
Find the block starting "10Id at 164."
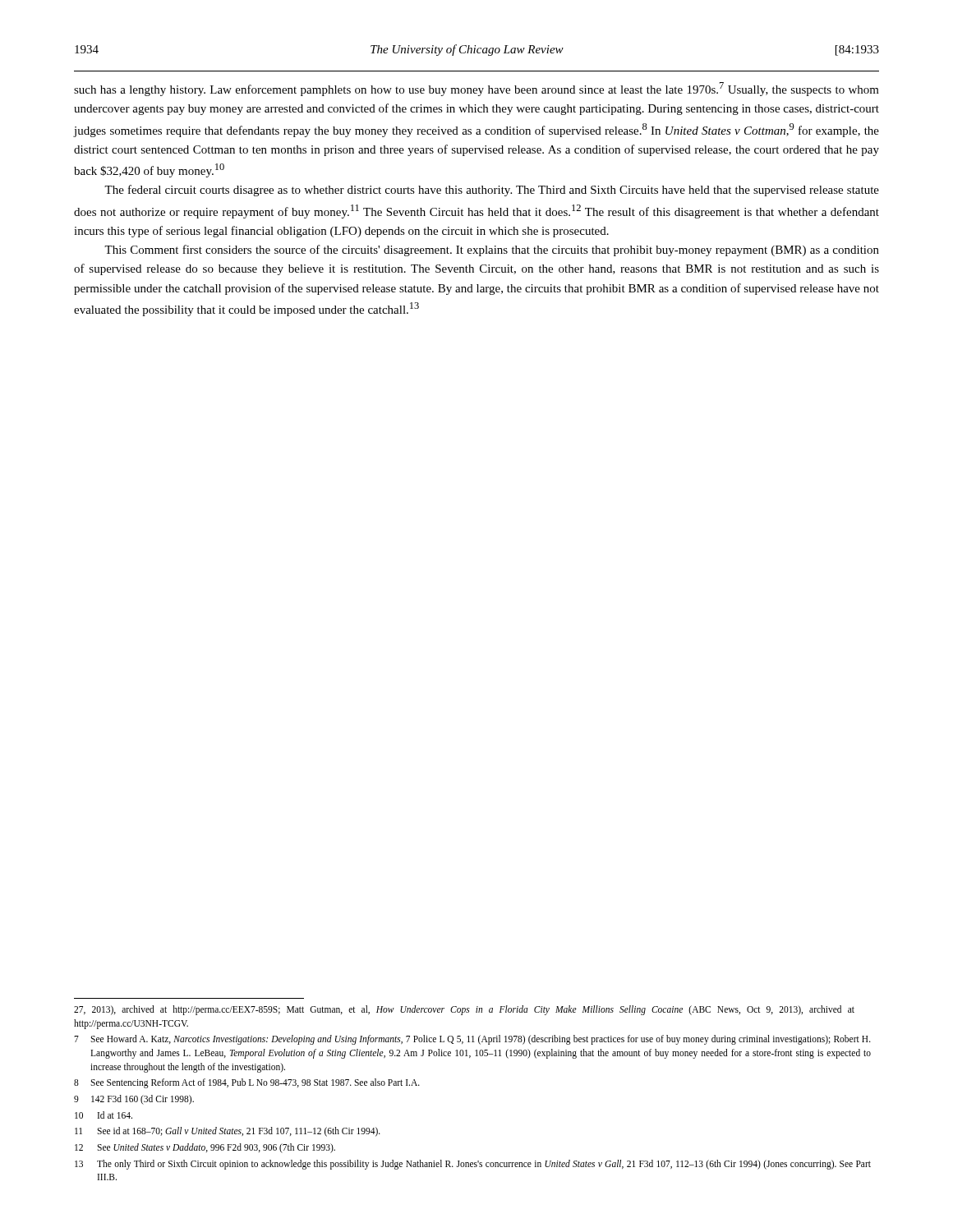(x=104, y=1115)
